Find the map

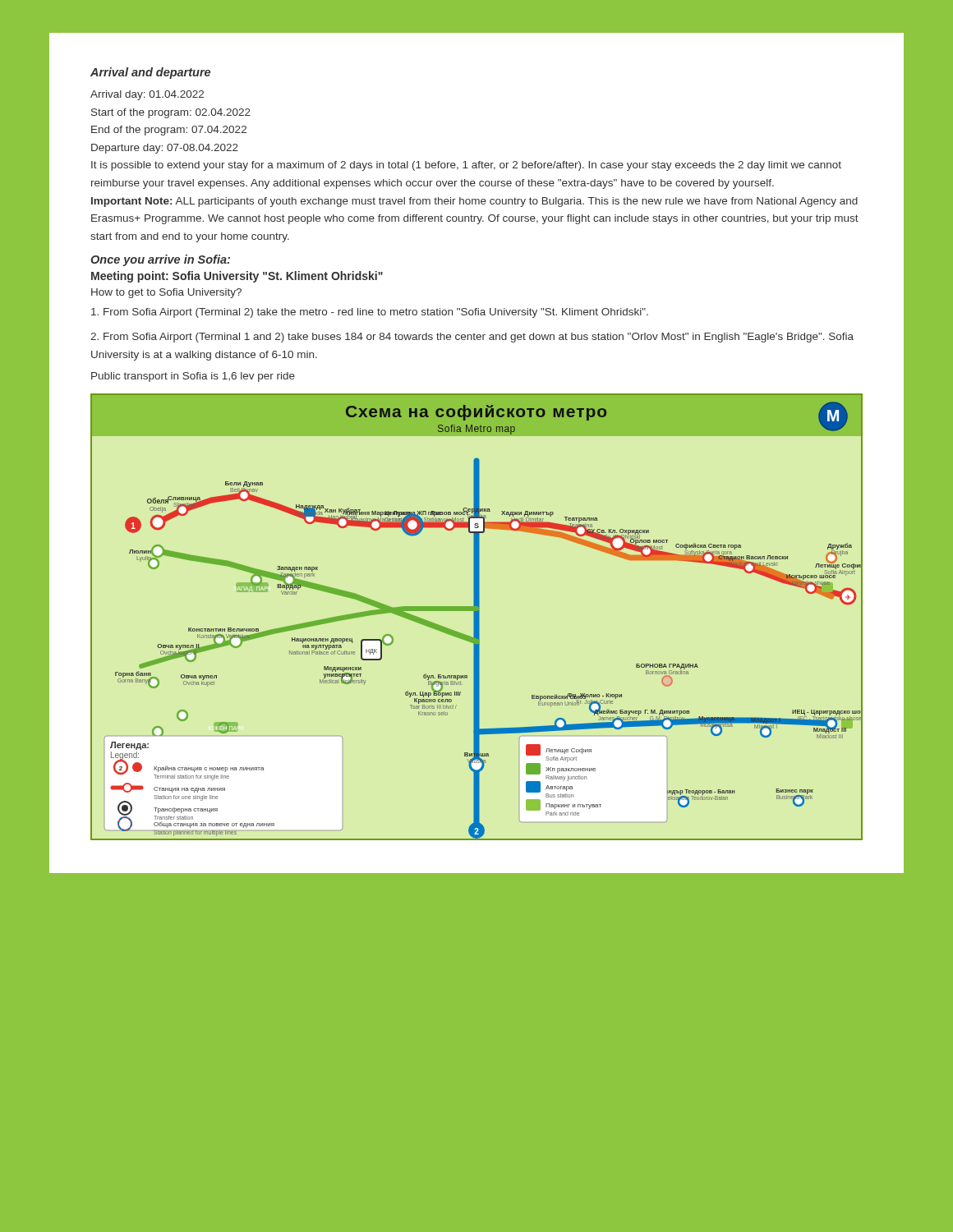coord(476,617)
